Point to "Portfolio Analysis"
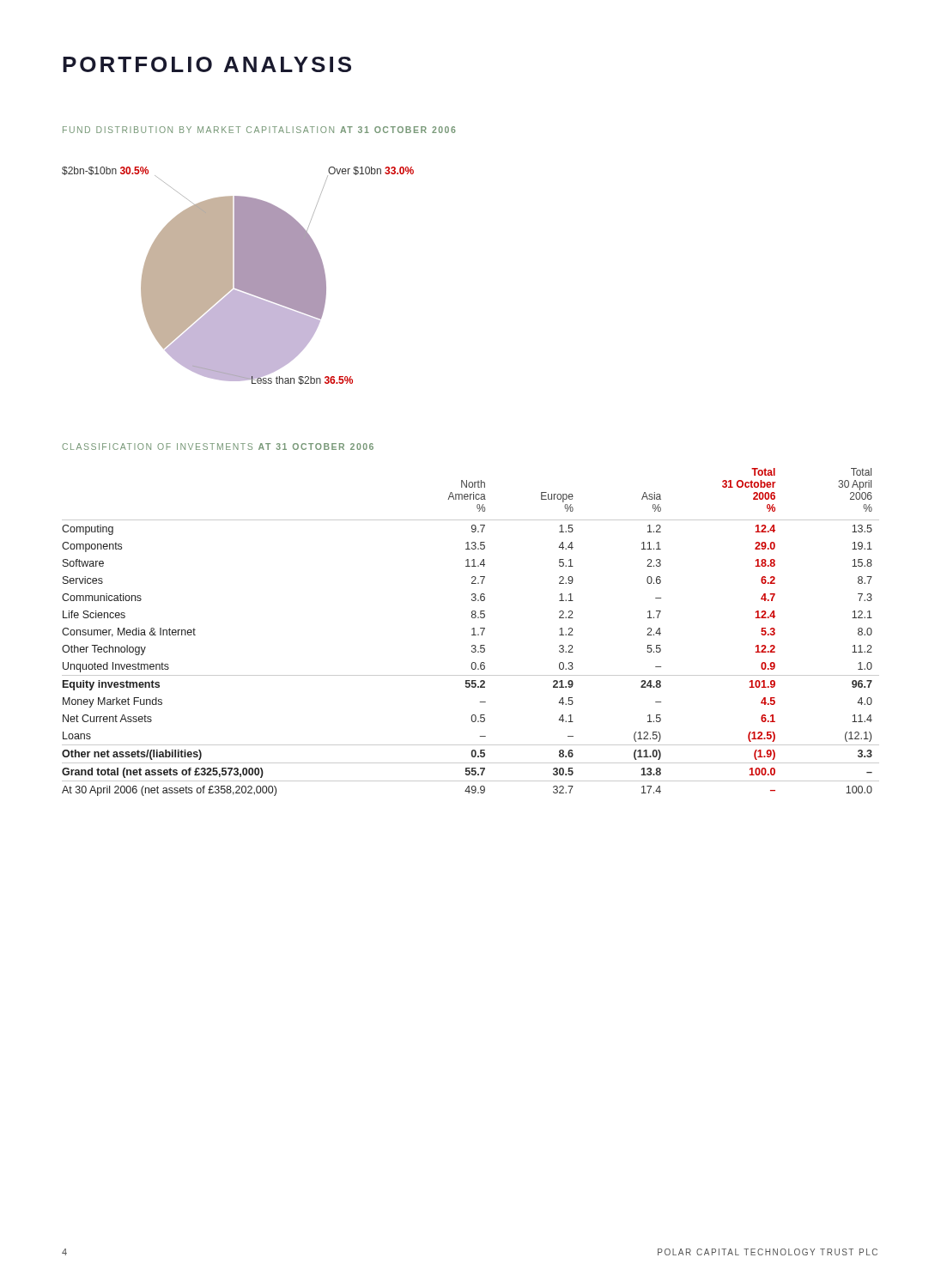Screen dimensions: 1288x941 (208, 64)
